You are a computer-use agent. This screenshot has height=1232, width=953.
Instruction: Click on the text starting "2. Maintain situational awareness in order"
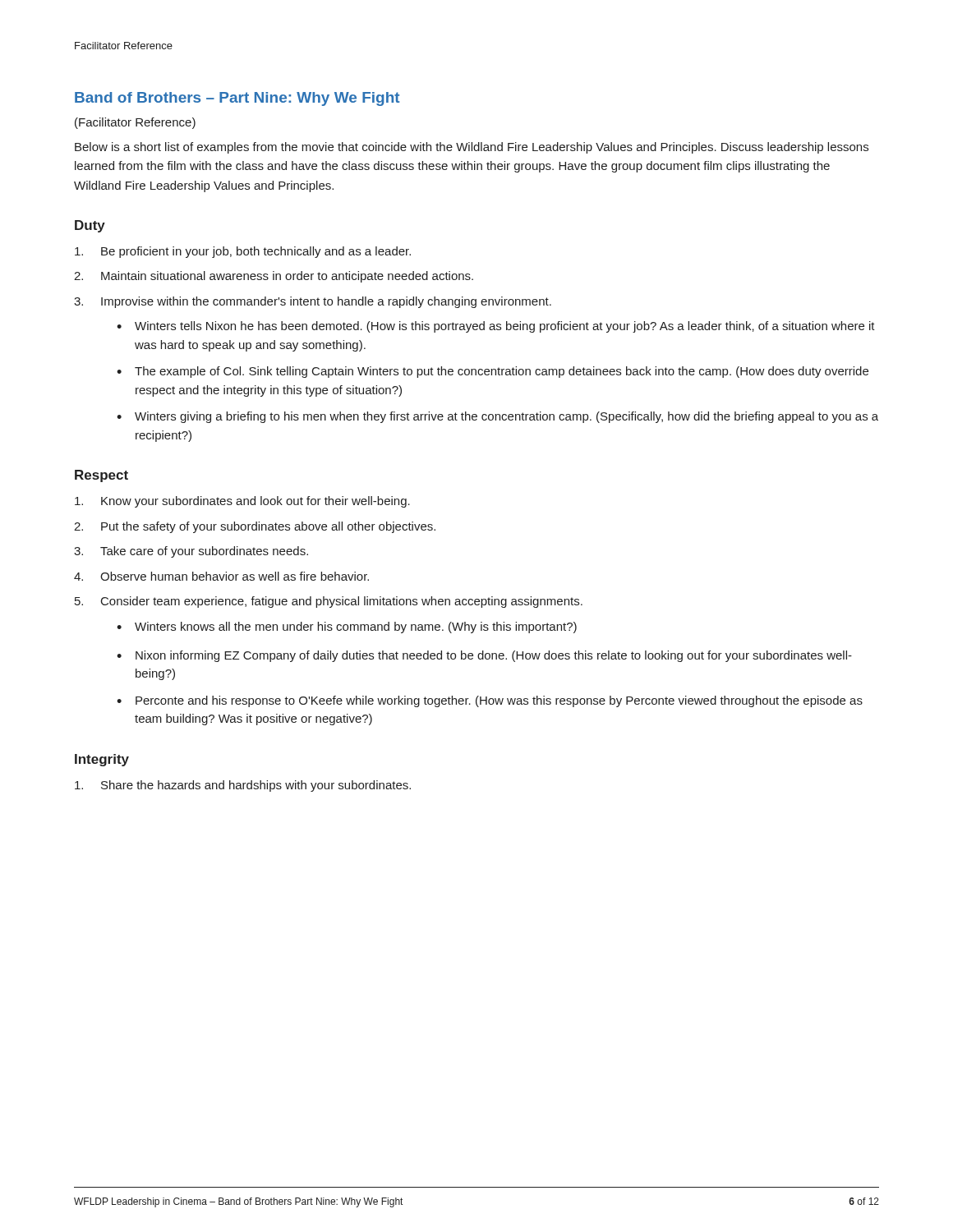pyautogui.click(x=274, y=276)
